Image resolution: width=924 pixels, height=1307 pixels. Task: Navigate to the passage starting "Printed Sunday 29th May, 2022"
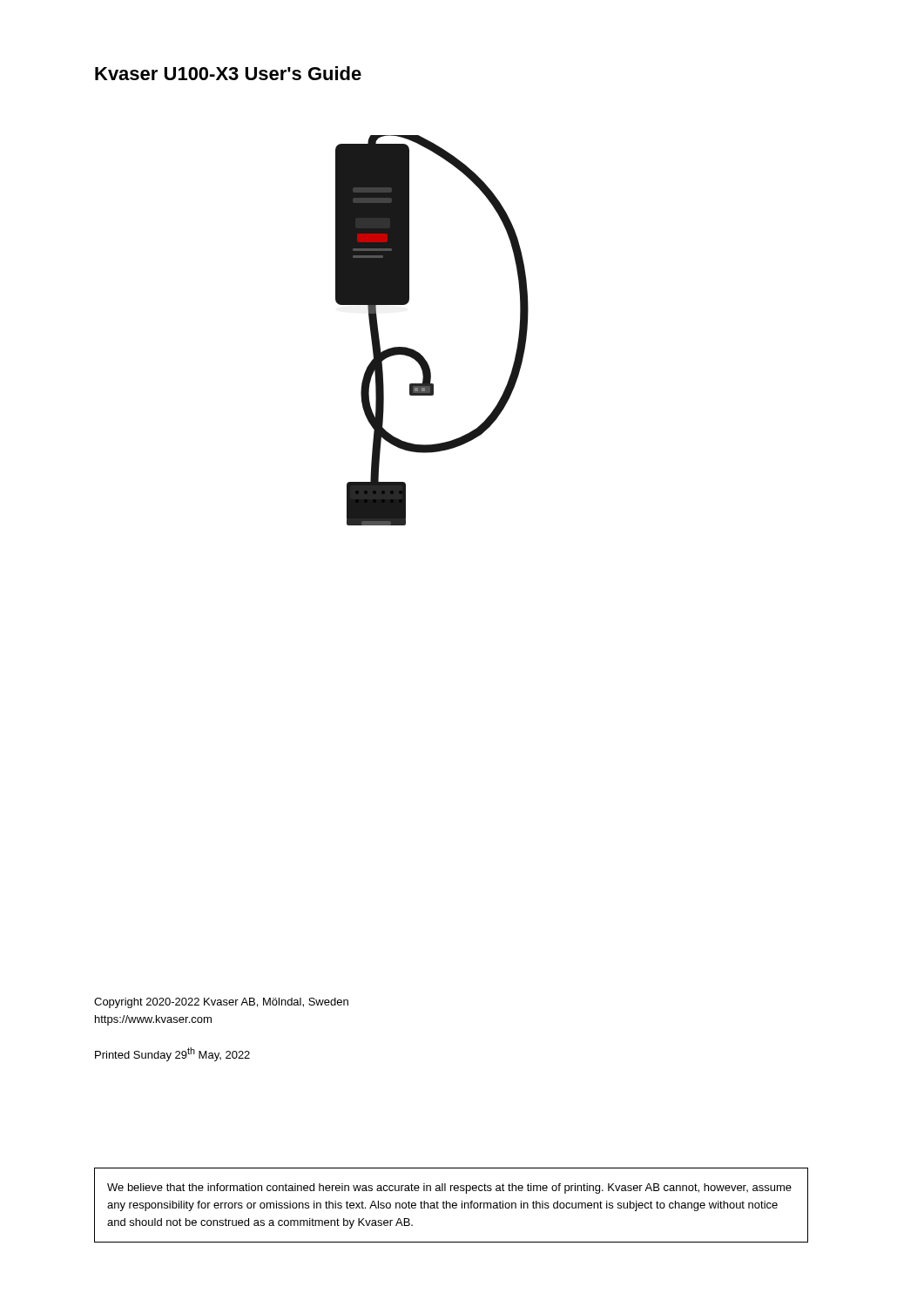172,1054
